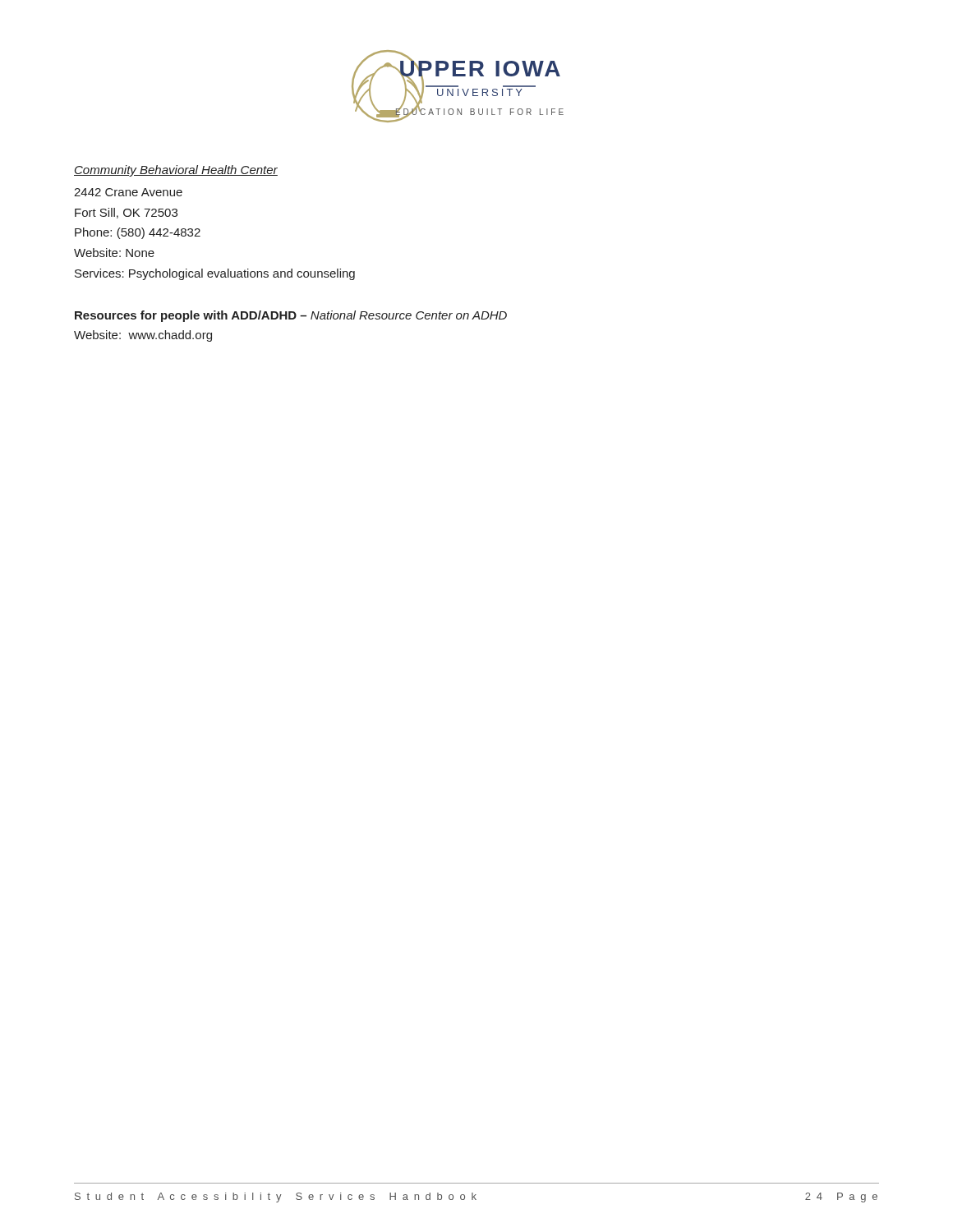This screenshot has width=953, height=1232.
Task: Click on the text block that says "Community Behavioral Health Center 2442 Crane Avenue Fort"
Action: [176, 171]
